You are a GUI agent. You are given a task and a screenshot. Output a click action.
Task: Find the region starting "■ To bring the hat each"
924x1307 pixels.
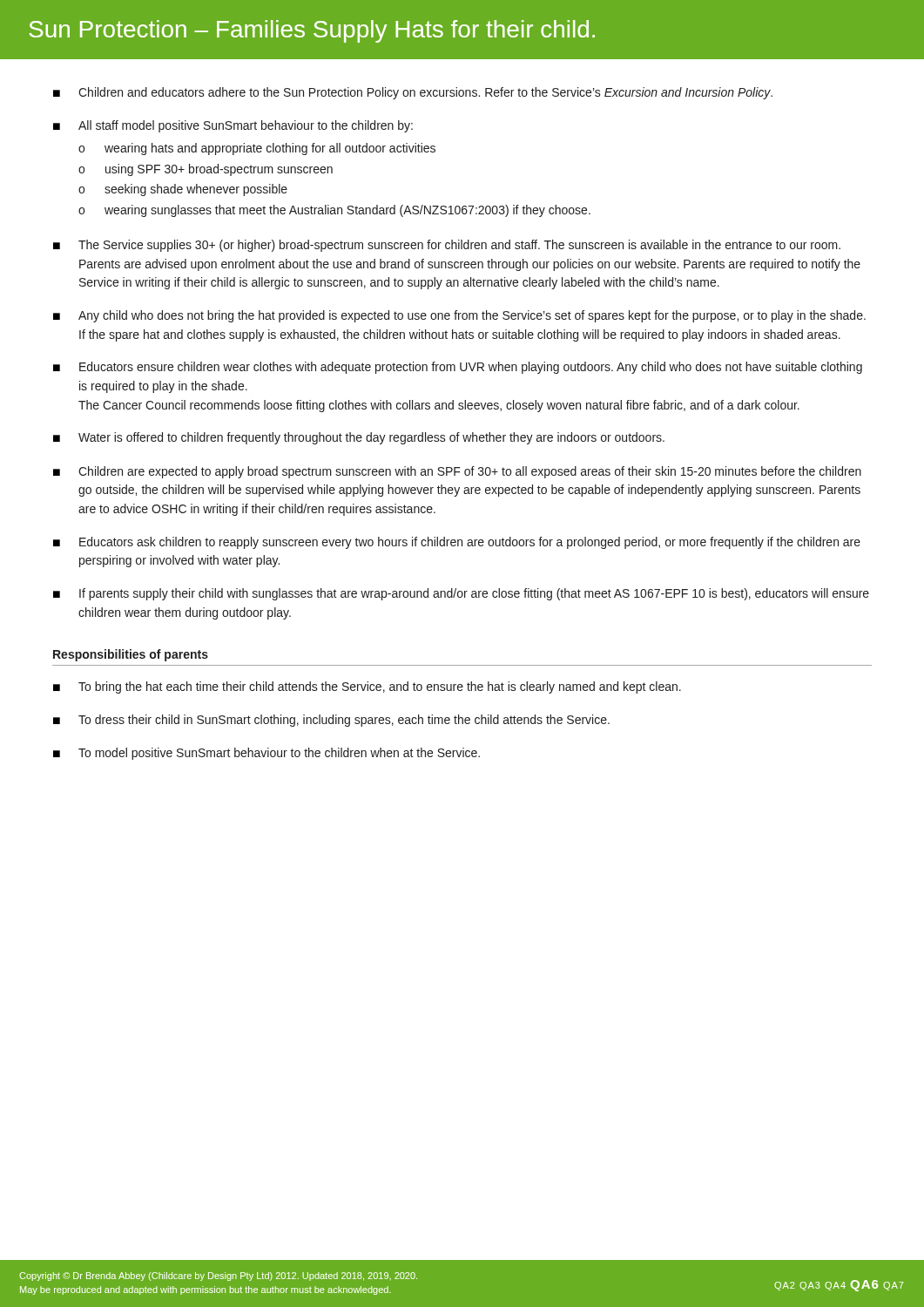[462, 687]
